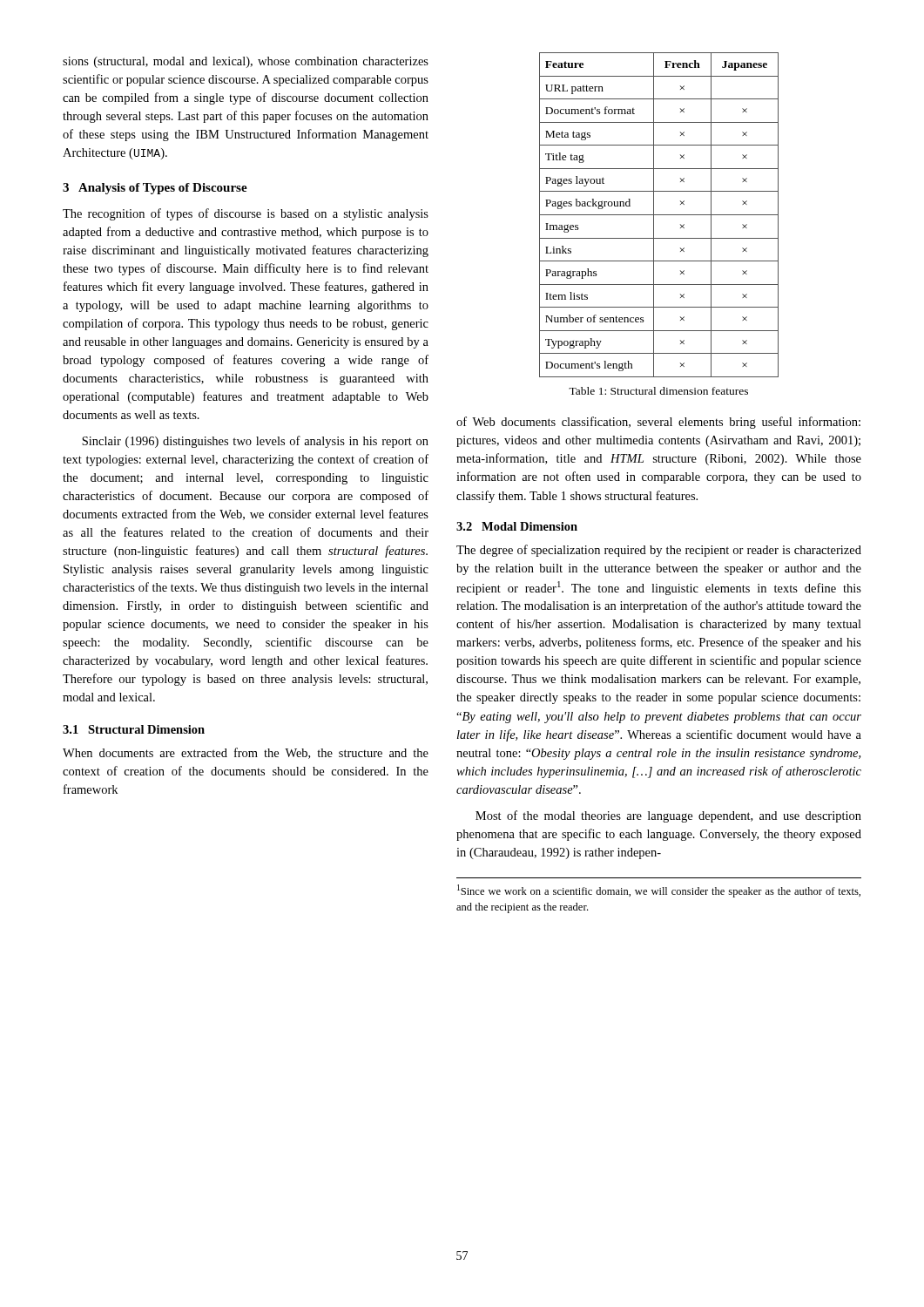Locate the table with the text "URL pattern"

click(x=659, y=215)
